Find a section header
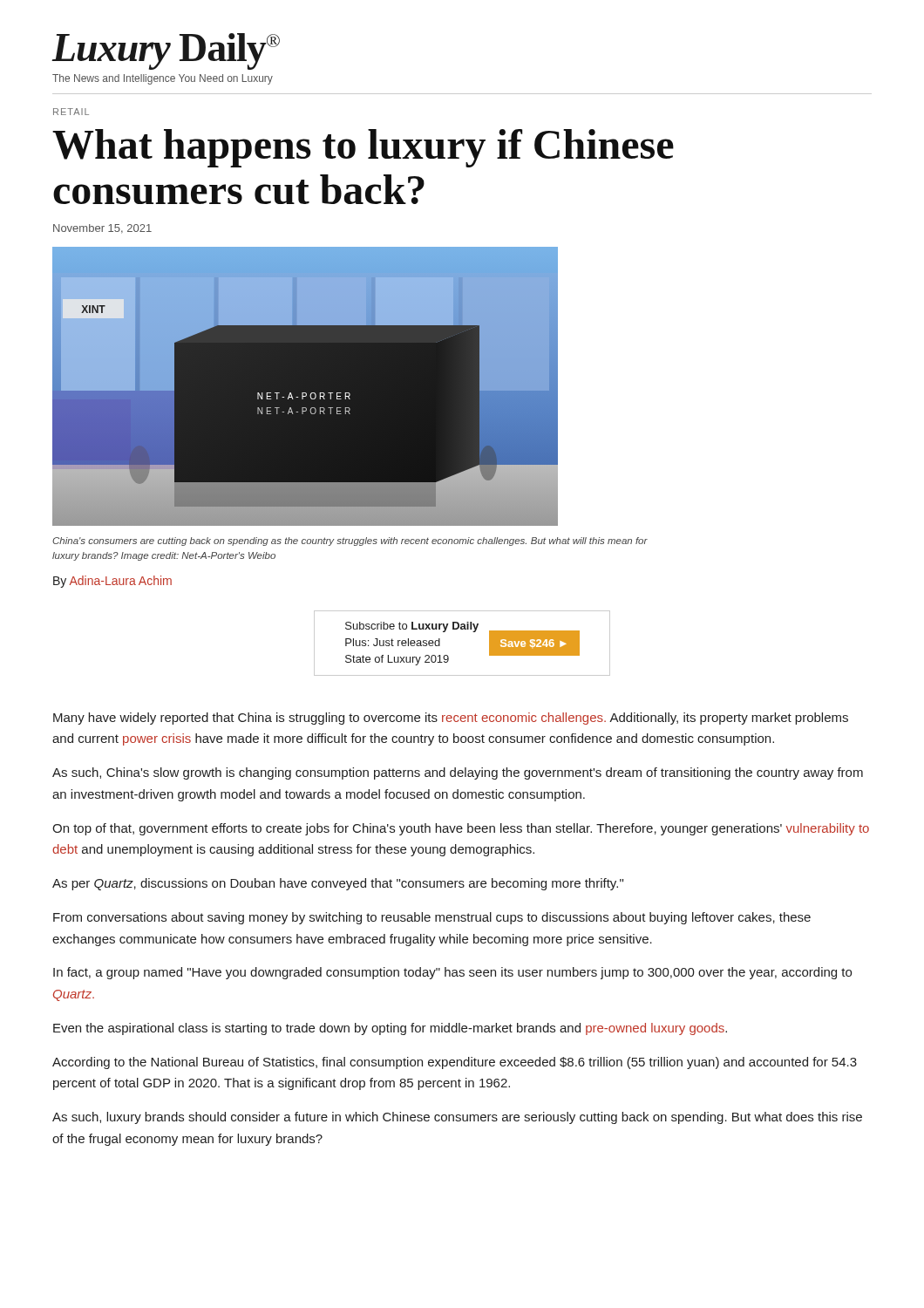 (x=71, y=112)
